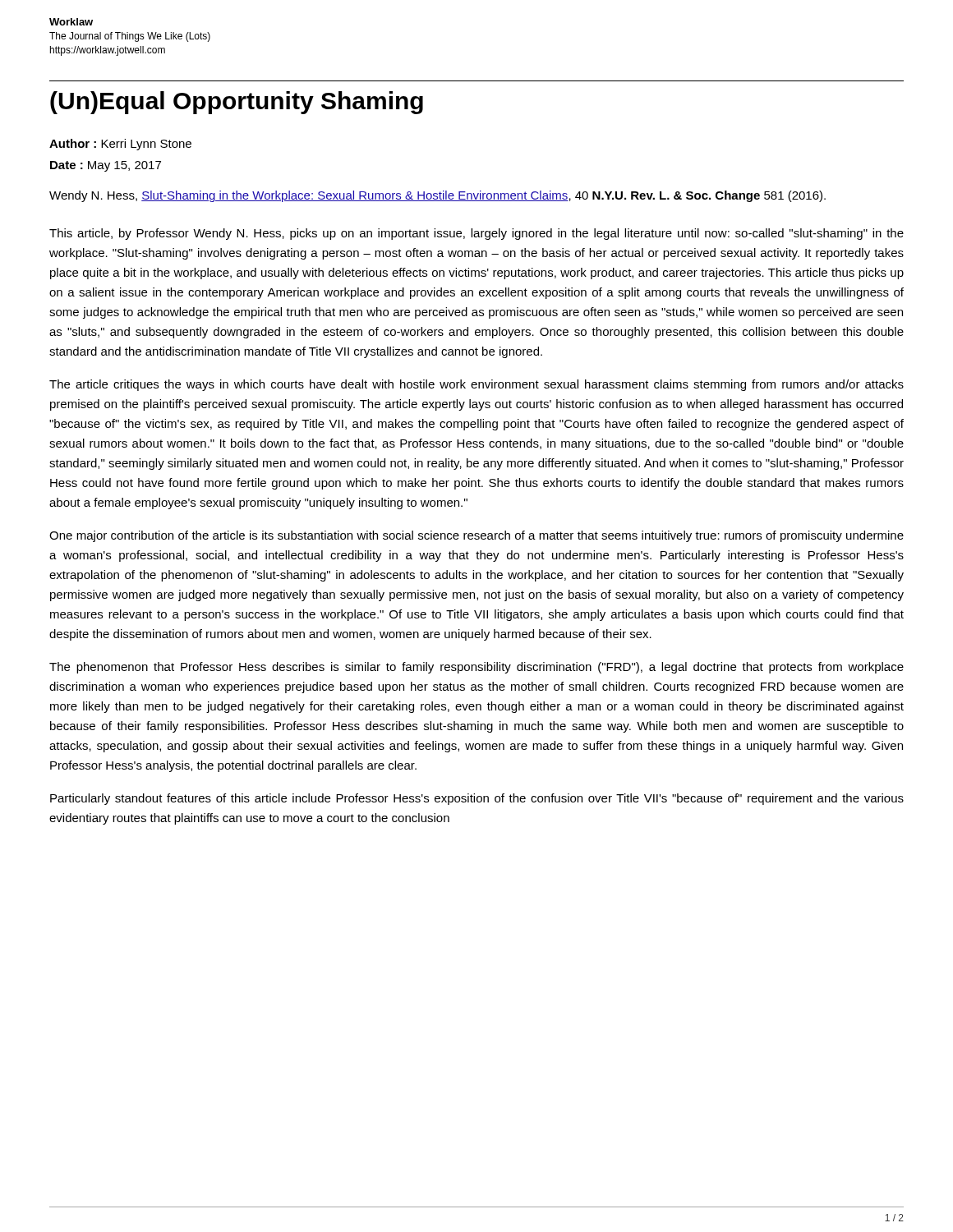The height and width of the screenshot is (1232, 953).
Task: Click on the text block starting "Particularly standout features of this article include"
Action: point(476,807)
